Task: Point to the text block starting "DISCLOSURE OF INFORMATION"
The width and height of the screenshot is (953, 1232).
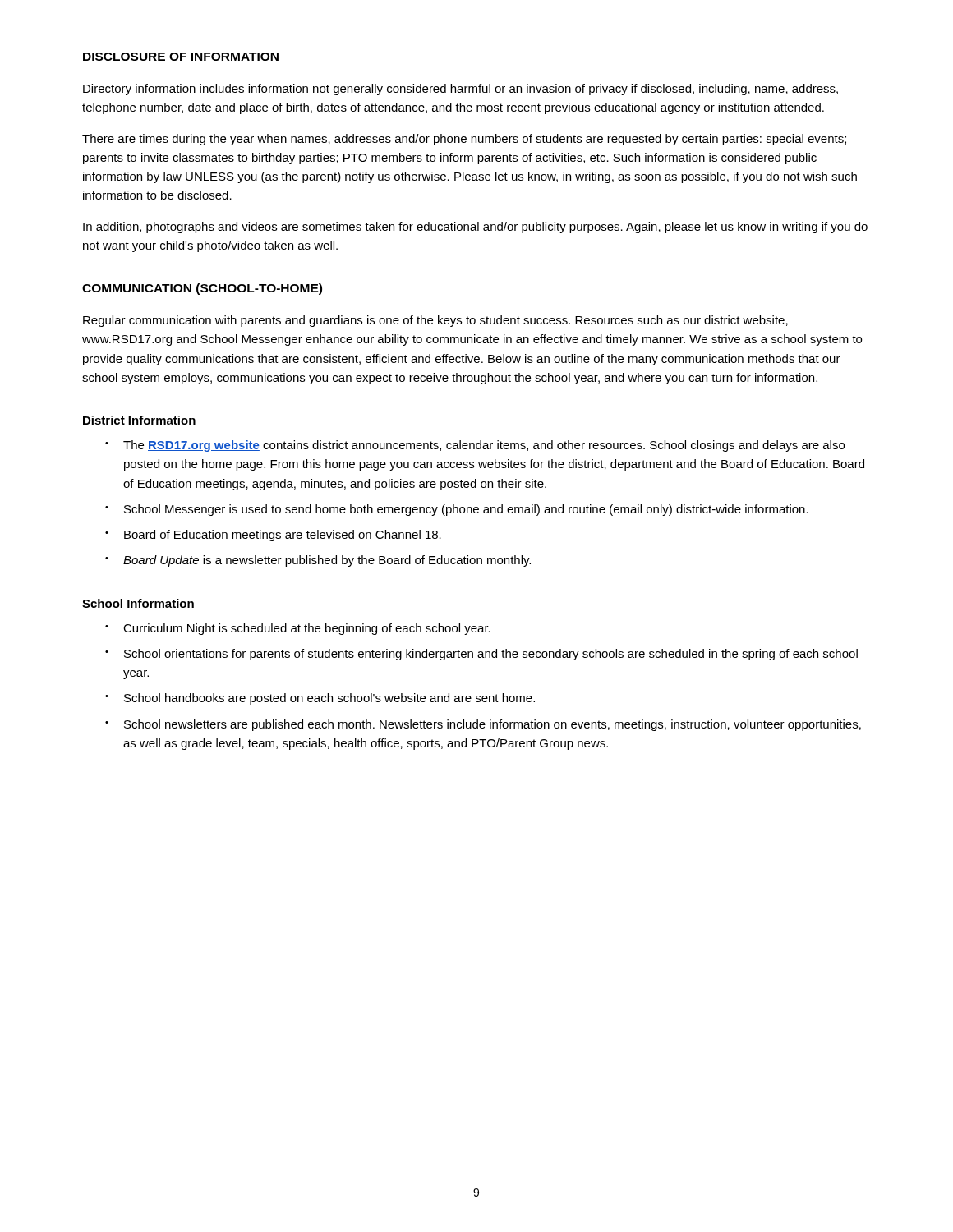Action: point(181,56)
